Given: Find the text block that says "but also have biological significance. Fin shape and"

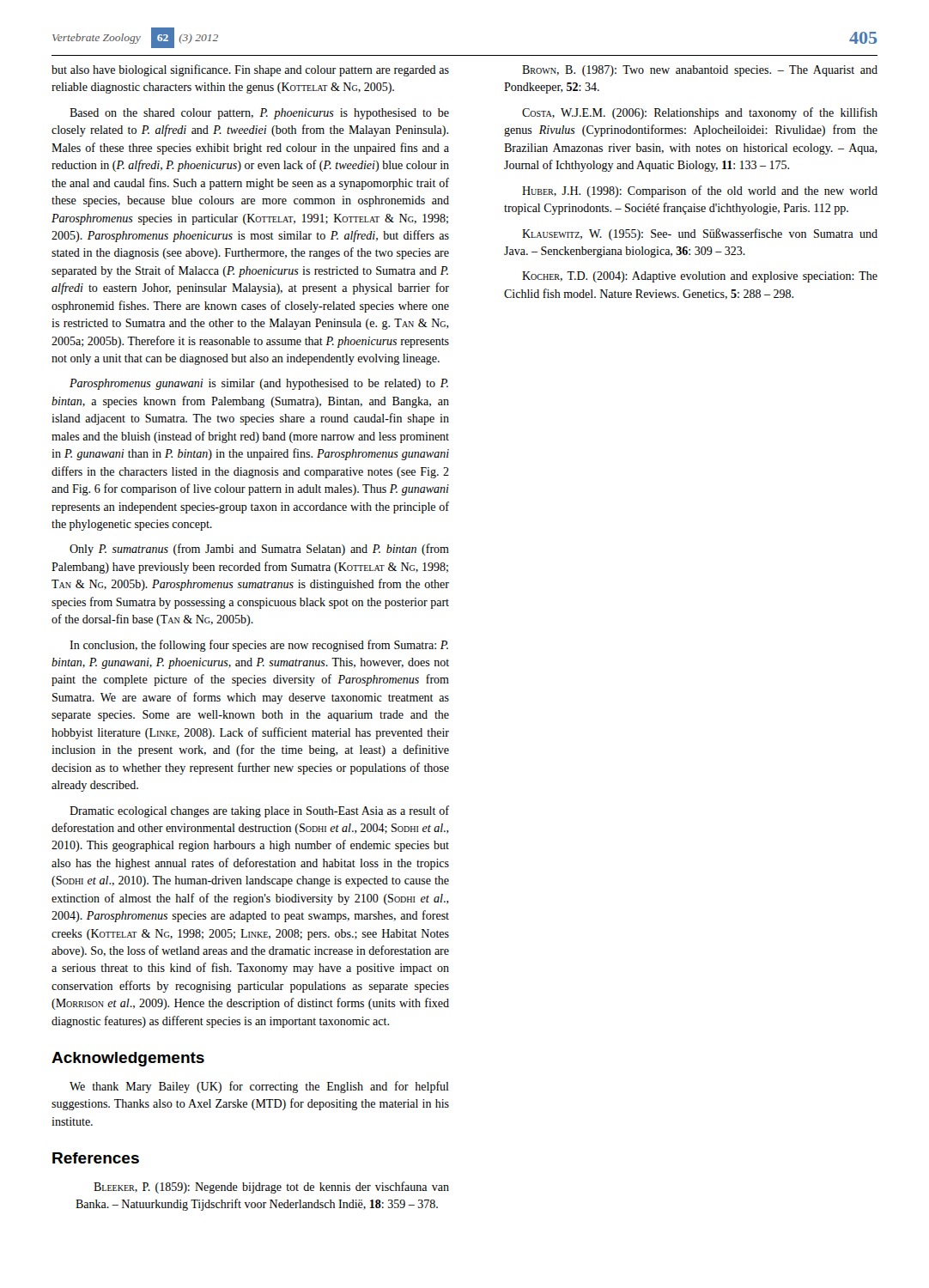Looking at the screenshot, I should click(250, 546).
